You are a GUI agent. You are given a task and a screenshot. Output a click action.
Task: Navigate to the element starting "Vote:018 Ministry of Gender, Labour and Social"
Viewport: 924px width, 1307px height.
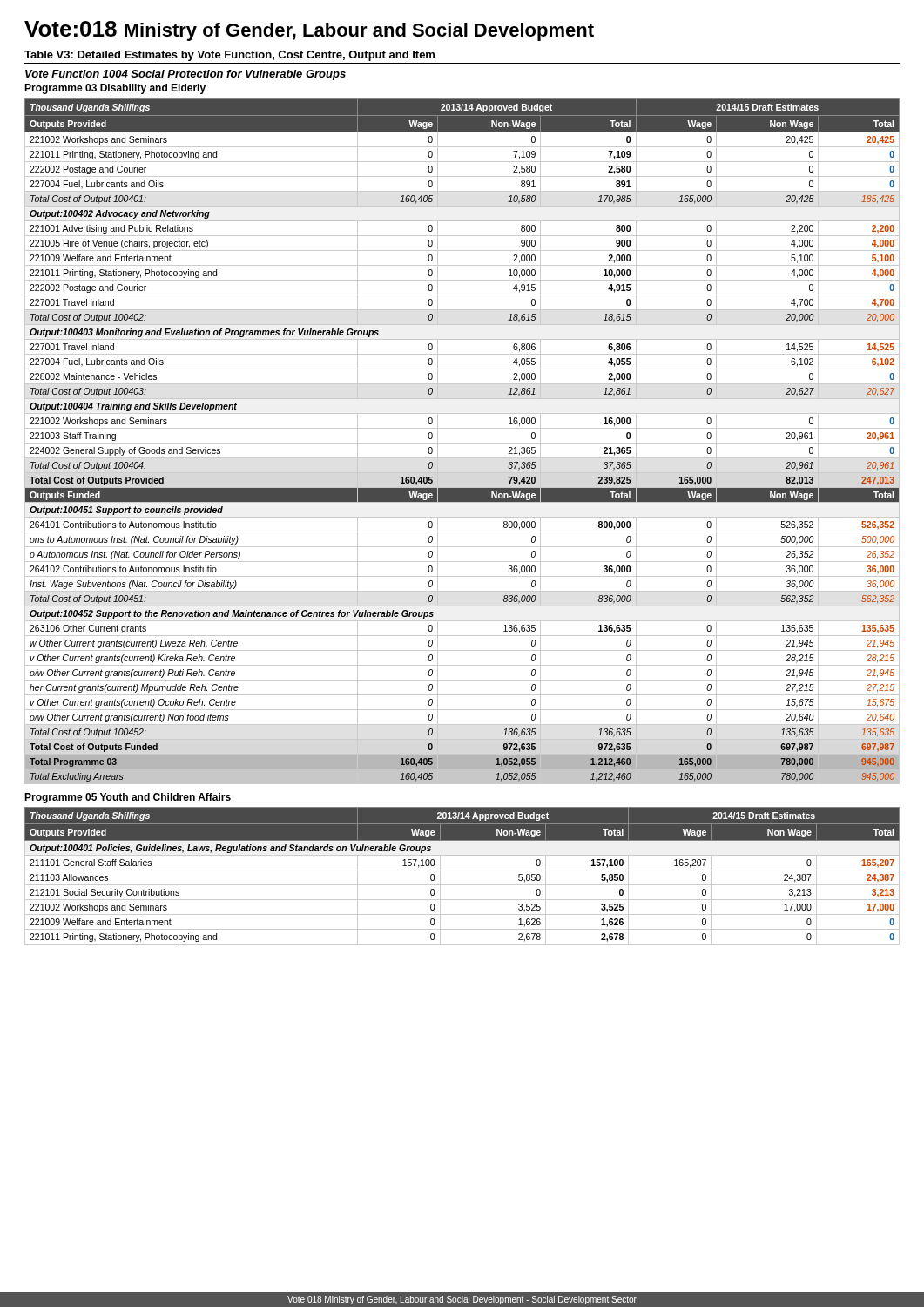point(309,29)
